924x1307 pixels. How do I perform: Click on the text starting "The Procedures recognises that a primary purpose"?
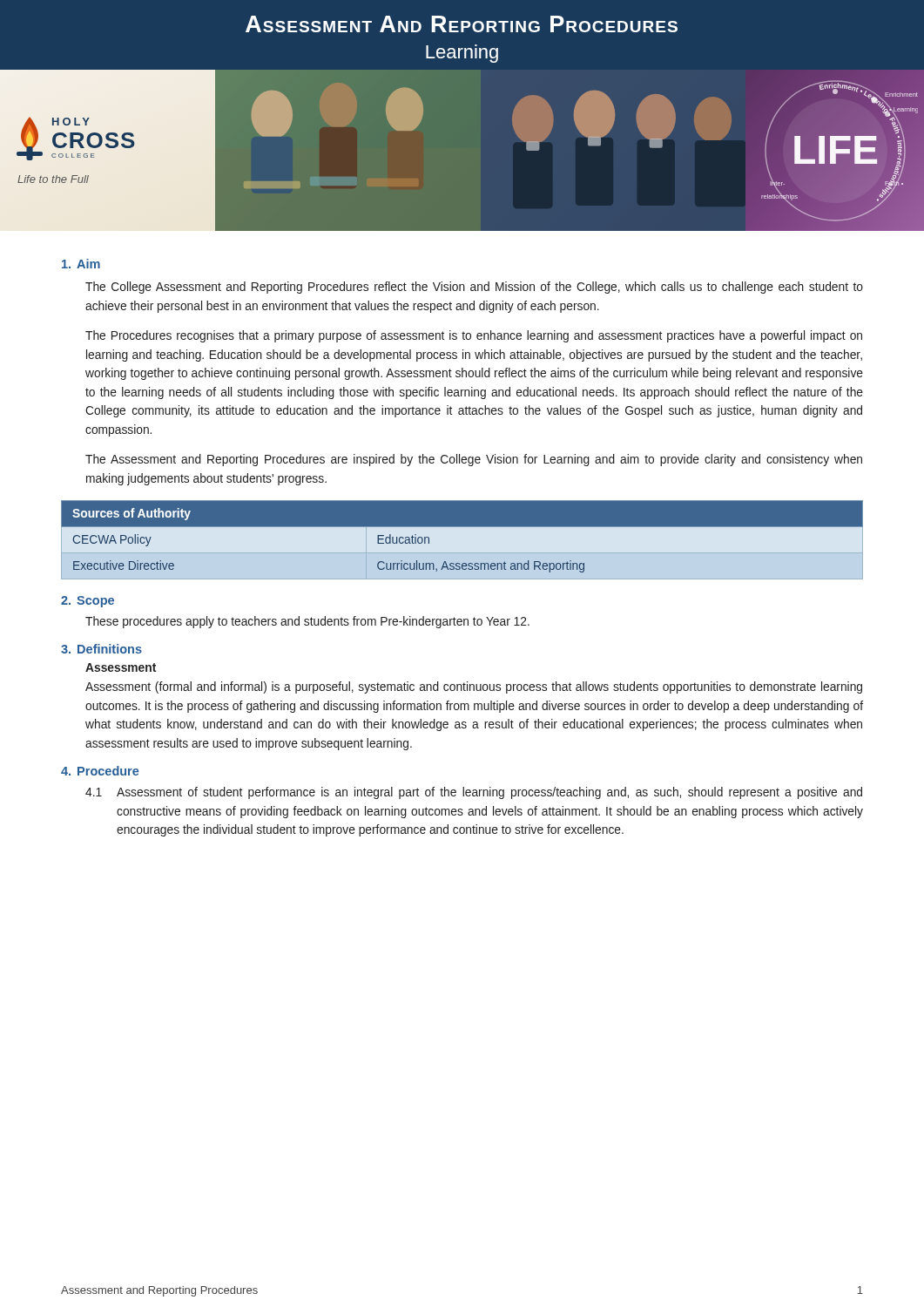pyautogui.click(x=474, y=383)
